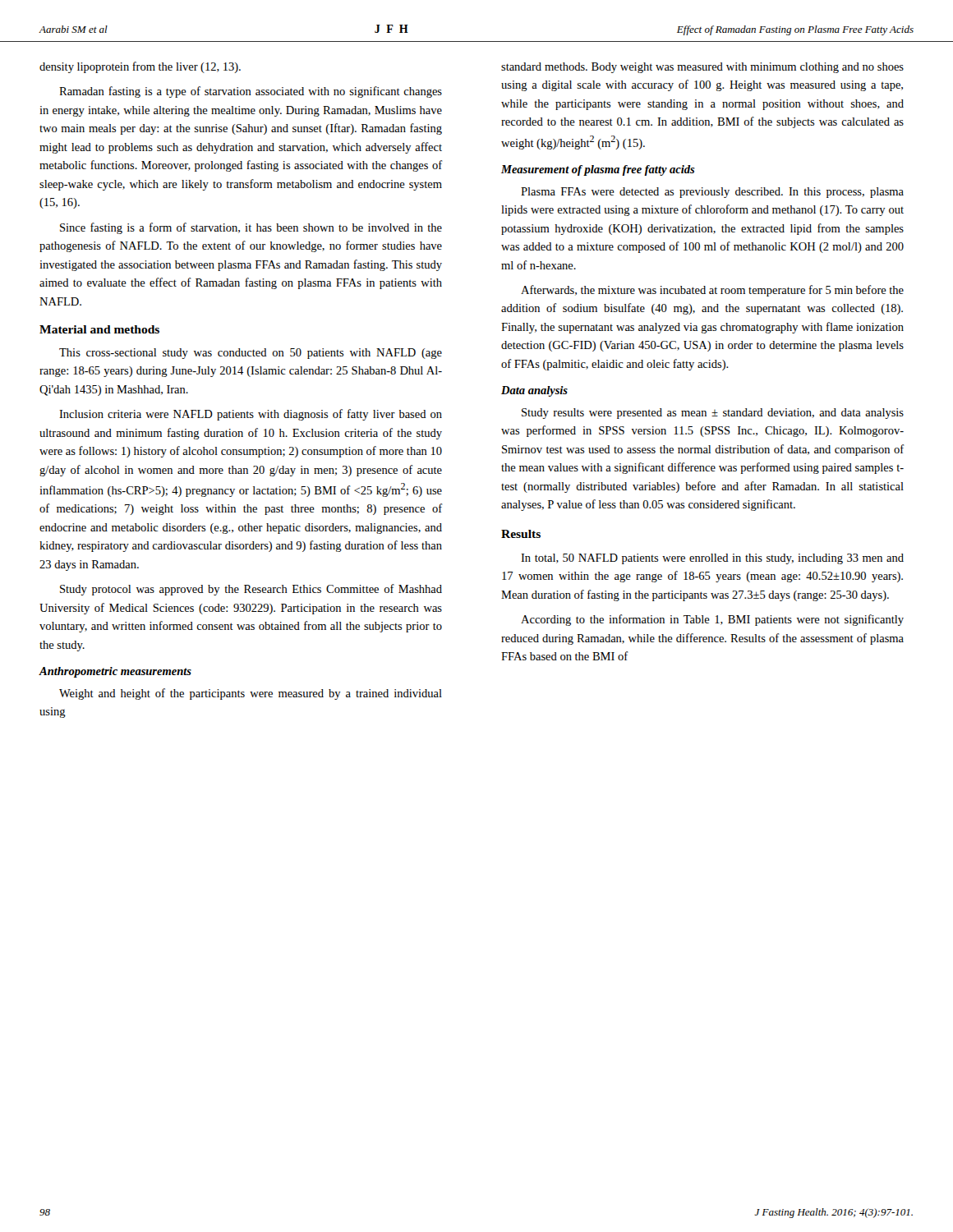Locate the text block containing "Since fasting is a form of"
Screen dimensions: 1232x953
pos(241,264)
